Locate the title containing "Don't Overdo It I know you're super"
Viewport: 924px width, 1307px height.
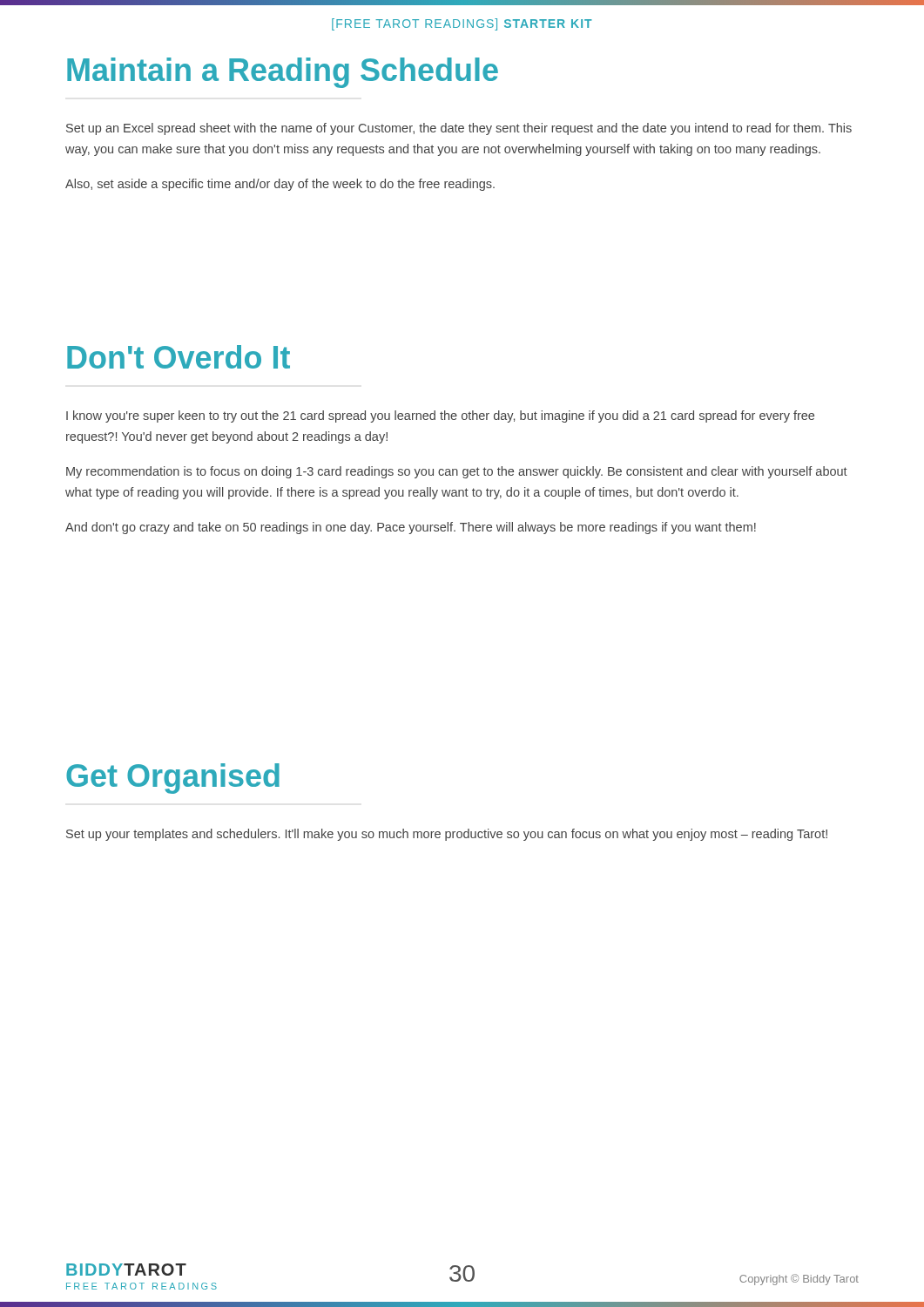pyautogui.click(x=179, y=357)
